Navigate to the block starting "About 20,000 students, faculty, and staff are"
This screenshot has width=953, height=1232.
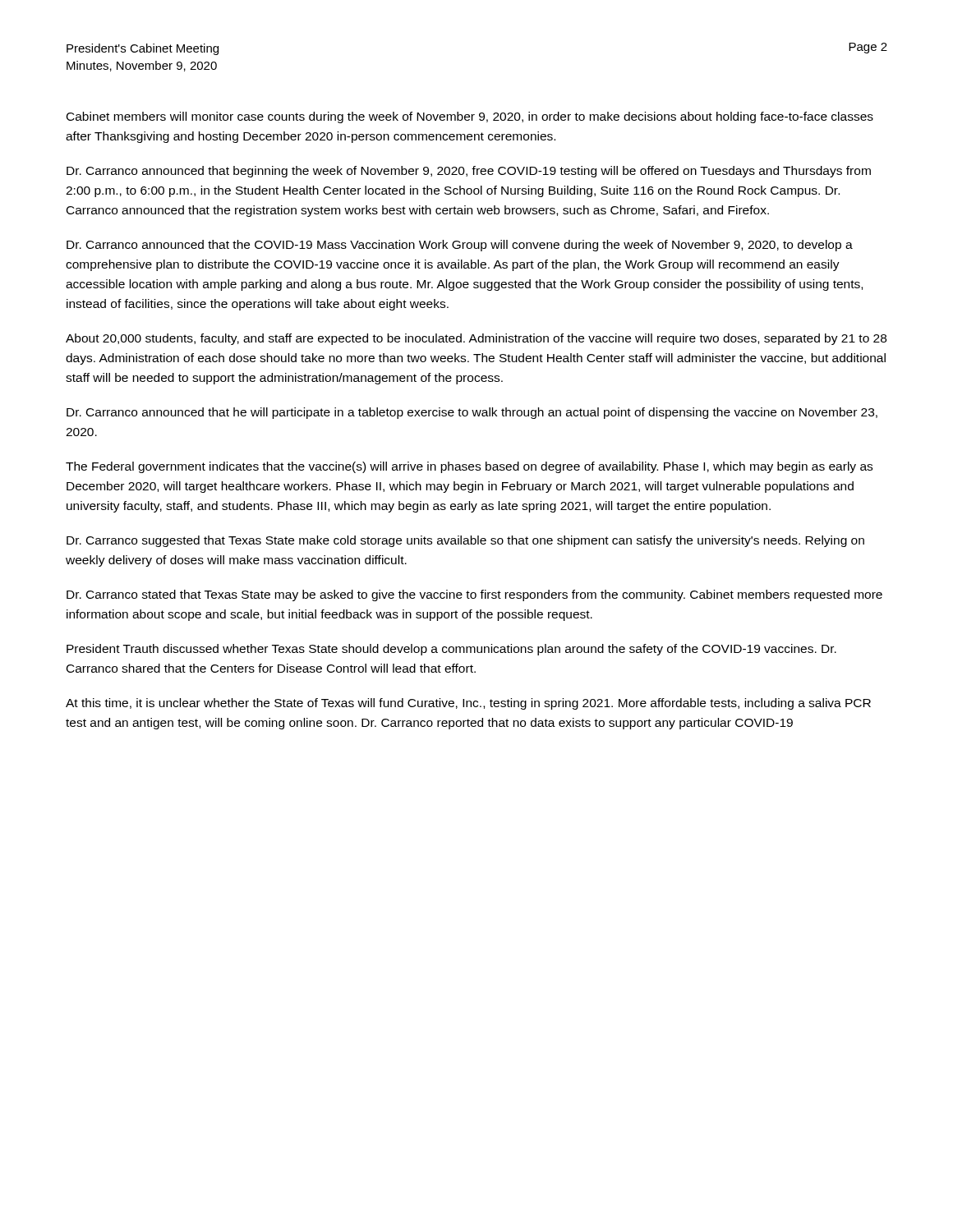pos(476,358)
